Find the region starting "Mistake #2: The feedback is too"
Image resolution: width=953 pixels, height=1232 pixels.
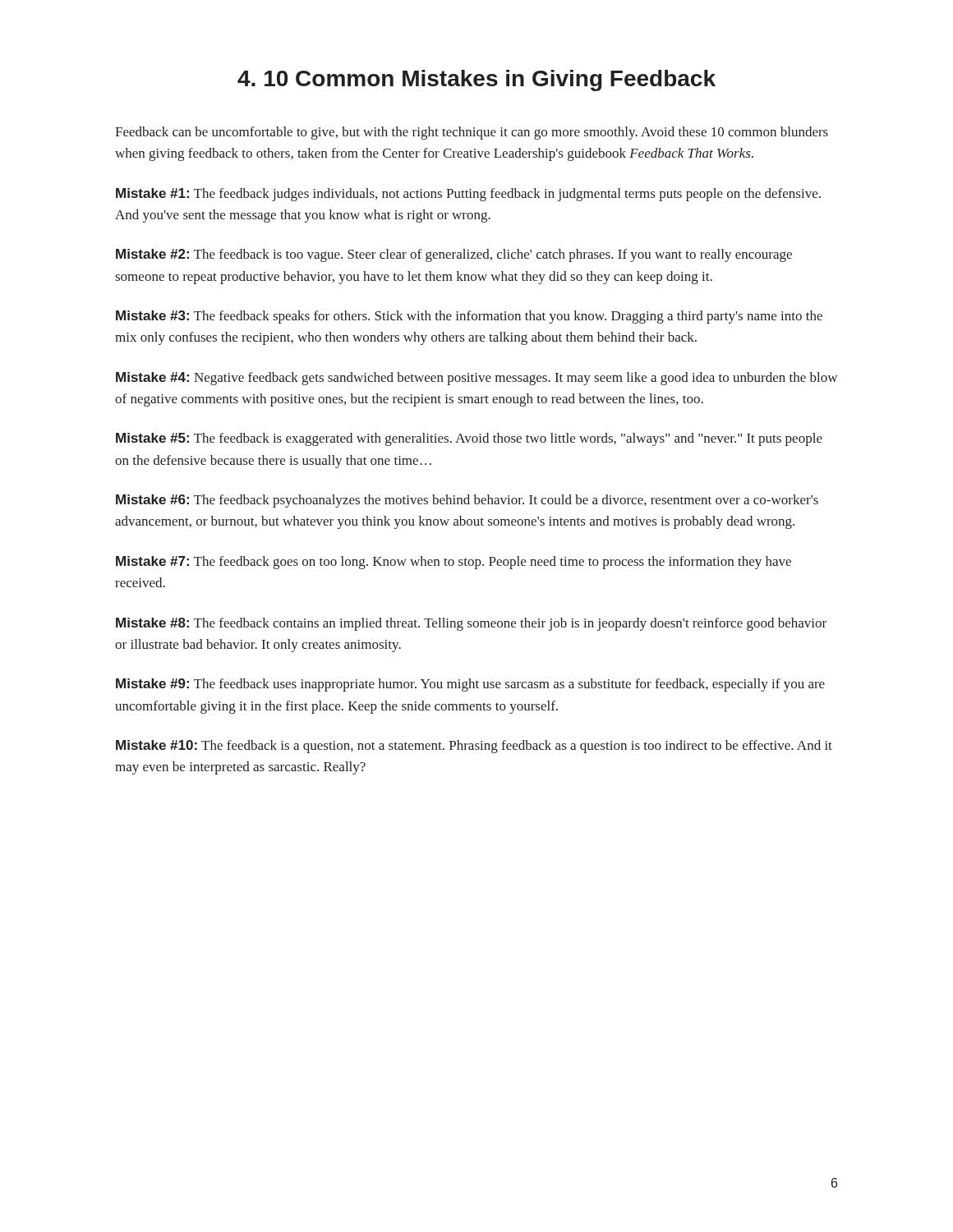coord(454,265)
